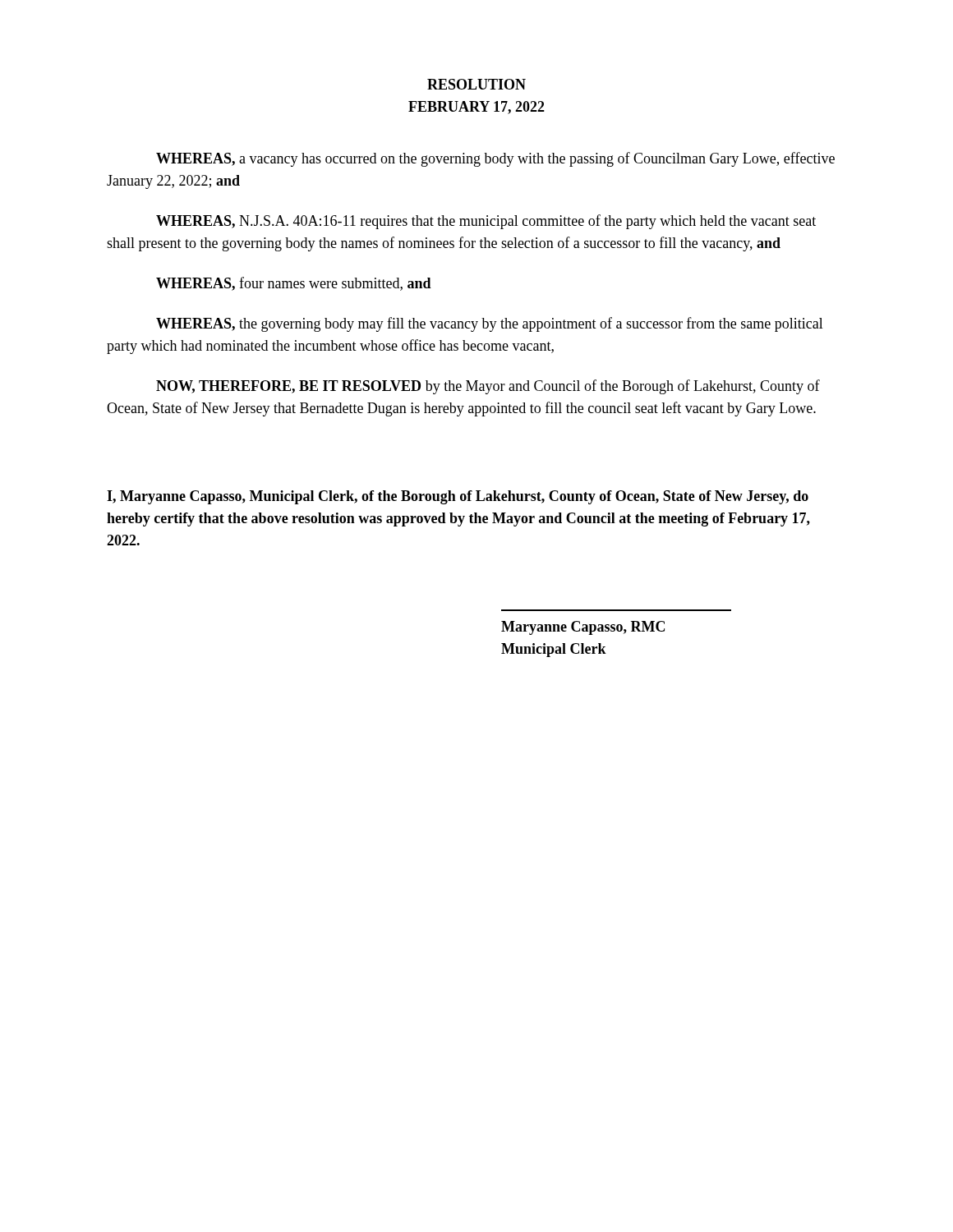Navigate to the text block starting "Maryanne Capasso, RMC"
The image size is (953, 1232).
(674, 635)
